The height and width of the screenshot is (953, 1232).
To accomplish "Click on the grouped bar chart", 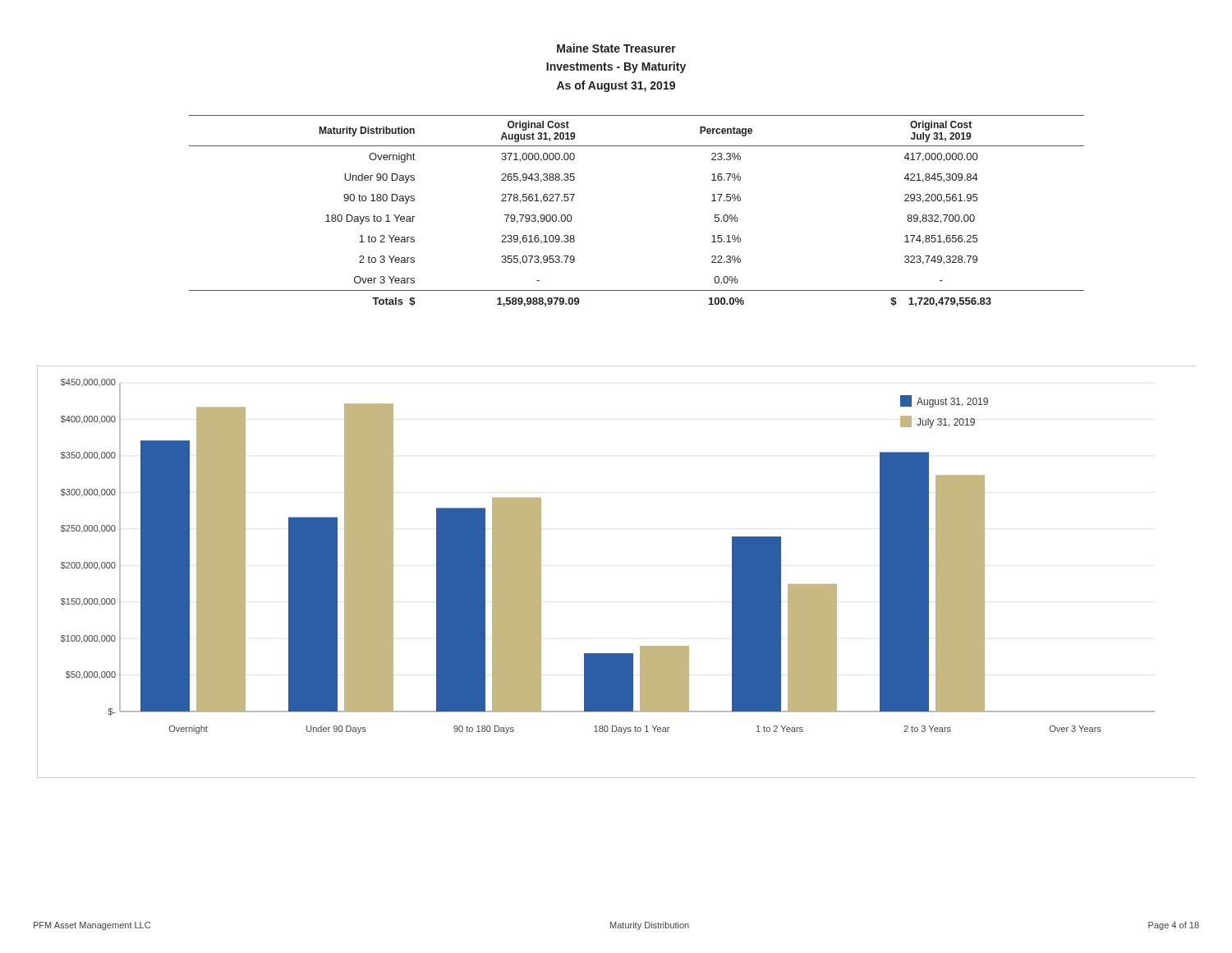I will click(616, 572).
